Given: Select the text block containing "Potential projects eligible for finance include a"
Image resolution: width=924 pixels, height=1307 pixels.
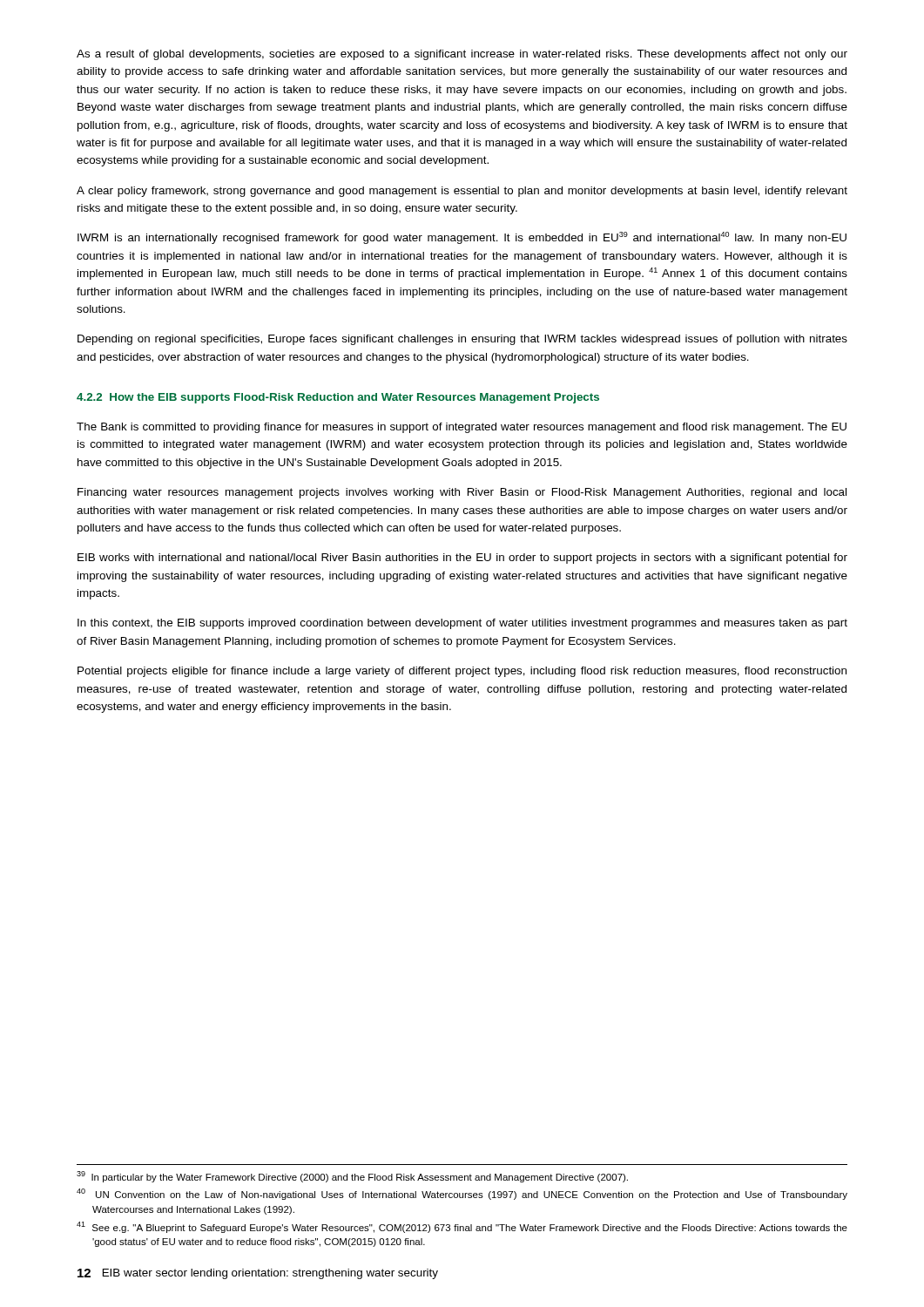Looking at the screenshot, I should (x=462, y=688).
